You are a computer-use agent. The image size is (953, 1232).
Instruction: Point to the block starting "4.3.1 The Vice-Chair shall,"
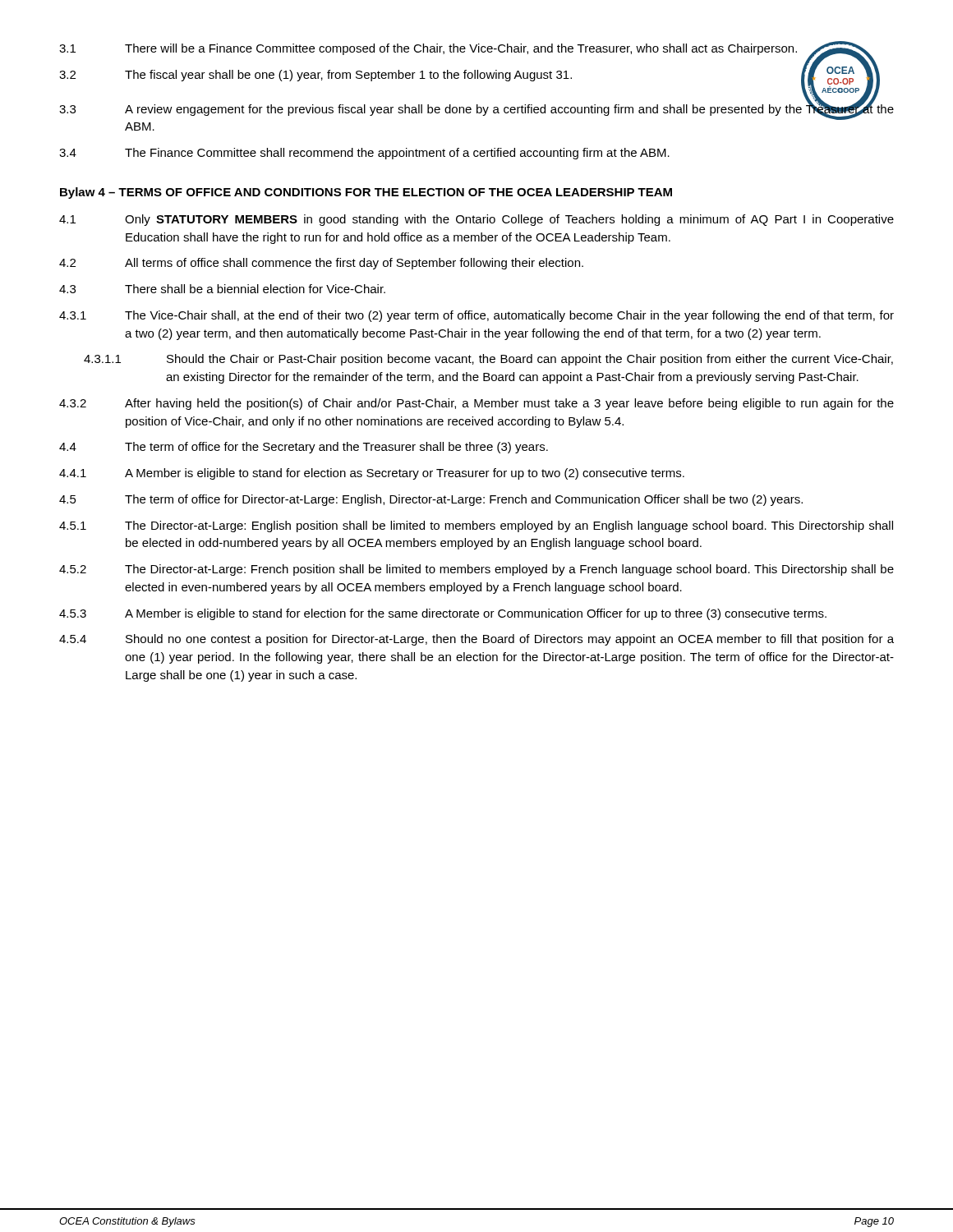pyautogui.click(x=476, y=324)
